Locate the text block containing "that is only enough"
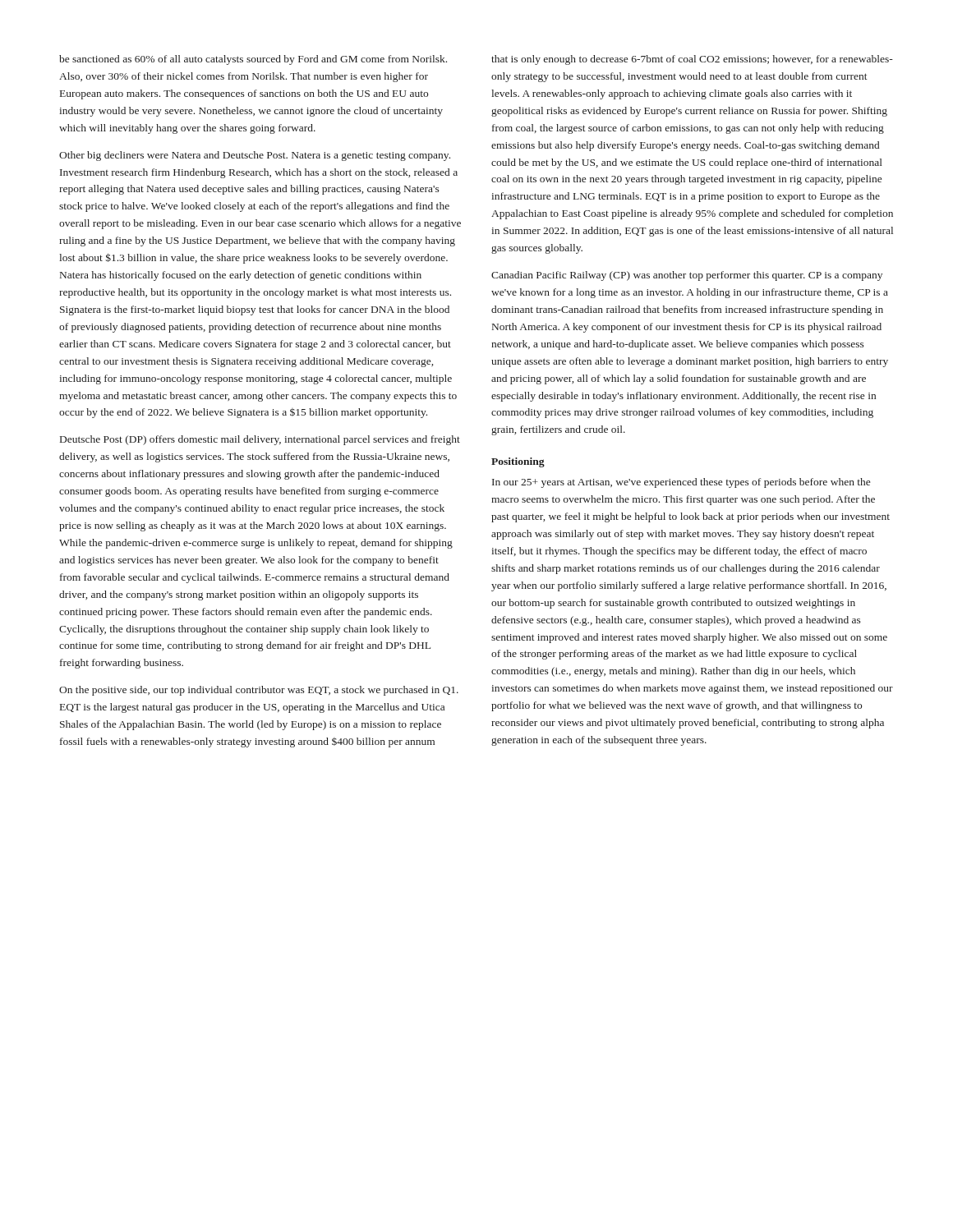Screen dimensions: 1232x953 click(693, 154)
